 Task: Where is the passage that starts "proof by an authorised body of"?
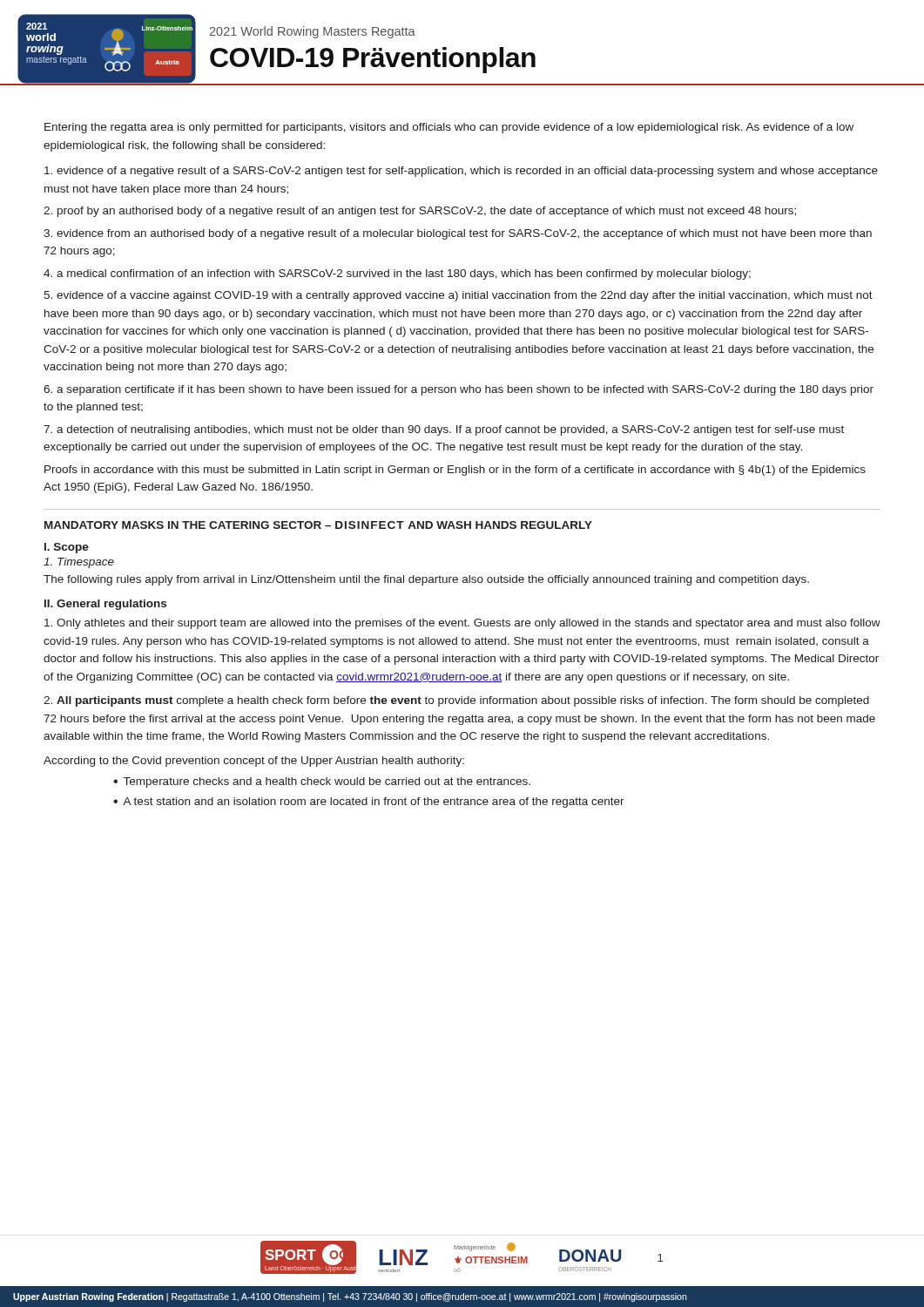tap(420, 210)
